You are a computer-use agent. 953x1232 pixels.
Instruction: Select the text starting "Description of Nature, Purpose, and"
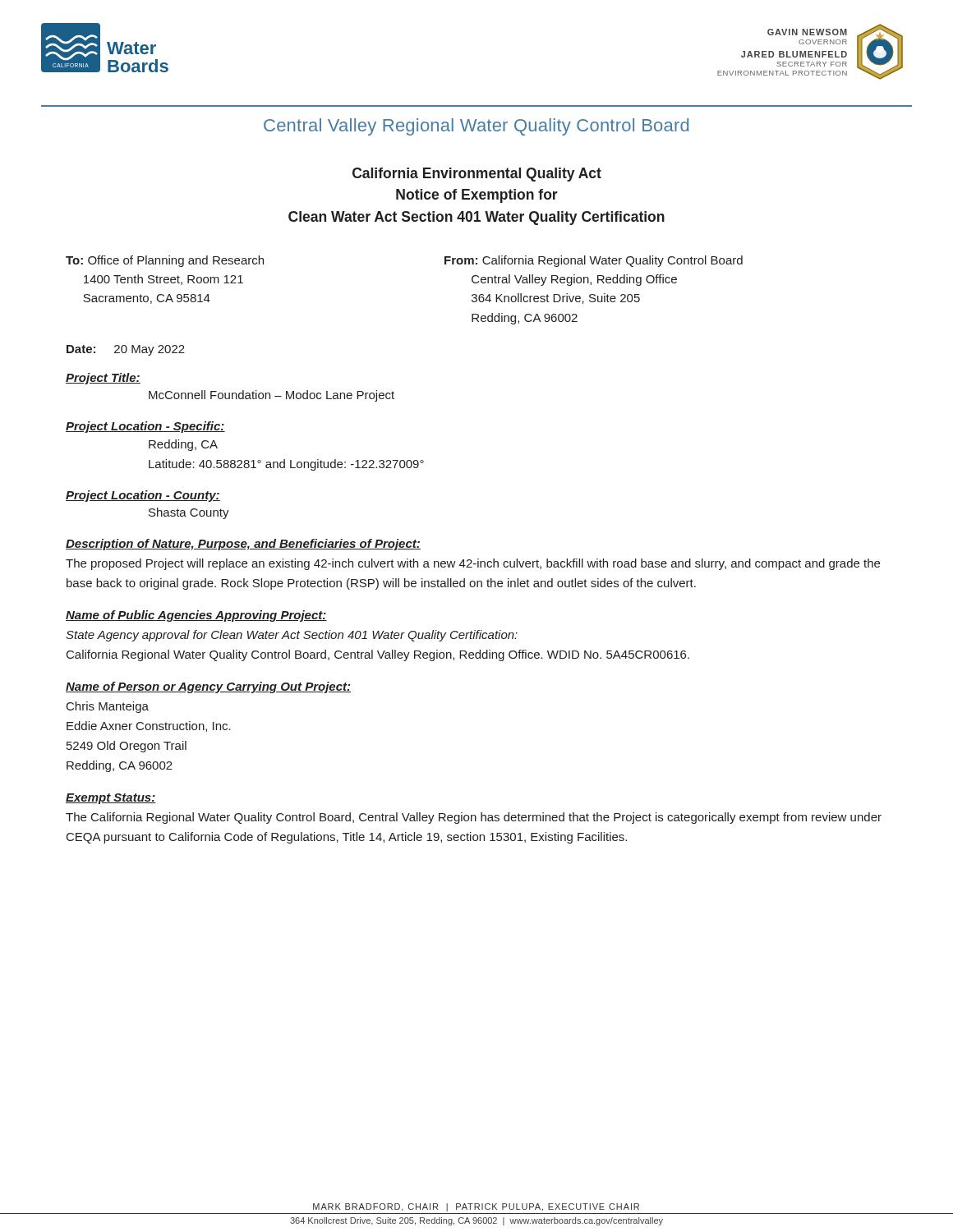click(x=243, y=543)
